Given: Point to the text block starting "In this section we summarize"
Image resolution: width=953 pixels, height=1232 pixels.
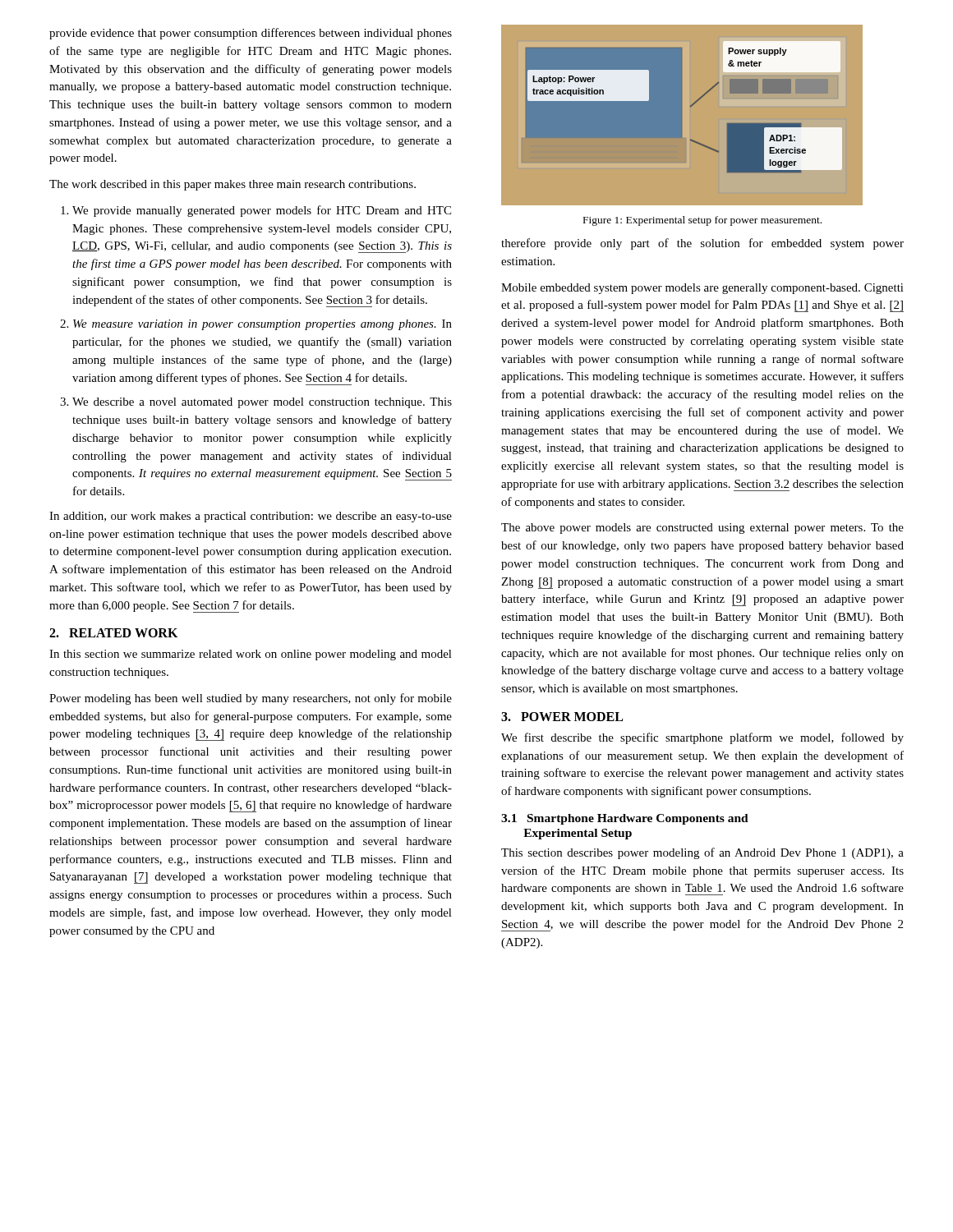Looking at the screenshot, I should click(251, 793).
